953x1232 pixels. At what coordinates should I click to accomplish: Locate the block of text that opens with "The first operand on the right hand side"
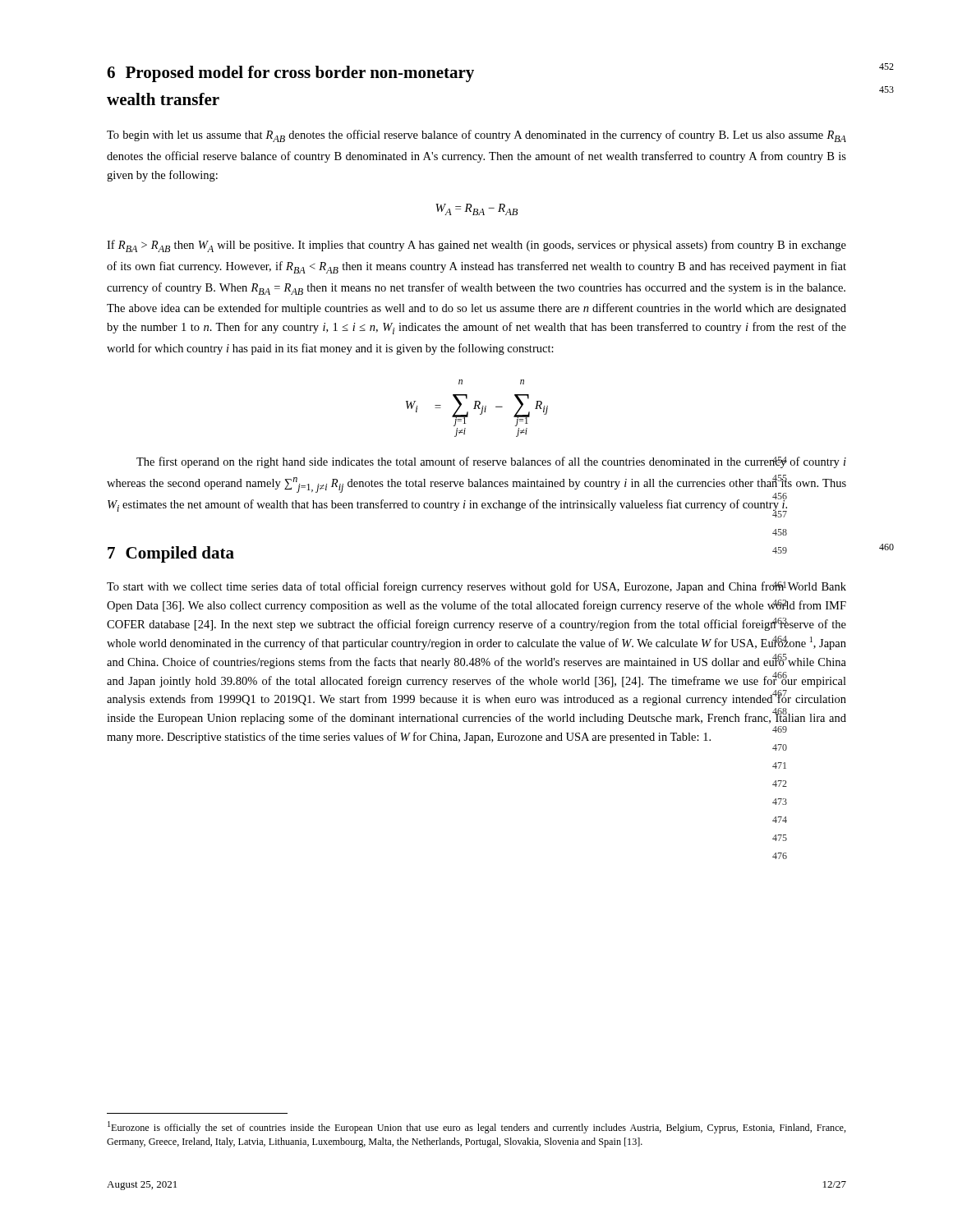tap(476, 484)
